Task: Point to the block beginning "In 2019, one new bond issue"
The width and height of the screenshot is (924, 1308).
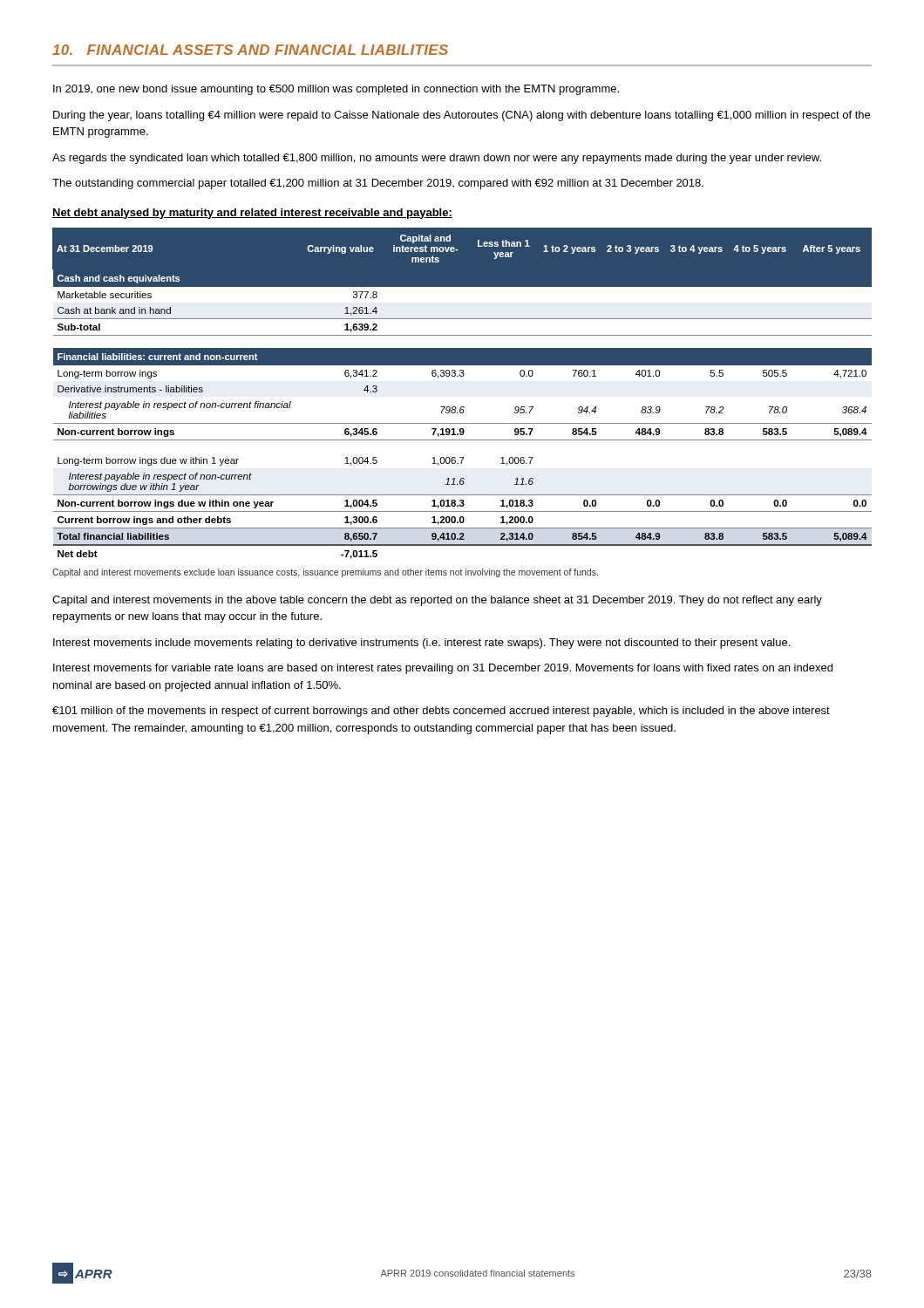Action: point(336,89)
